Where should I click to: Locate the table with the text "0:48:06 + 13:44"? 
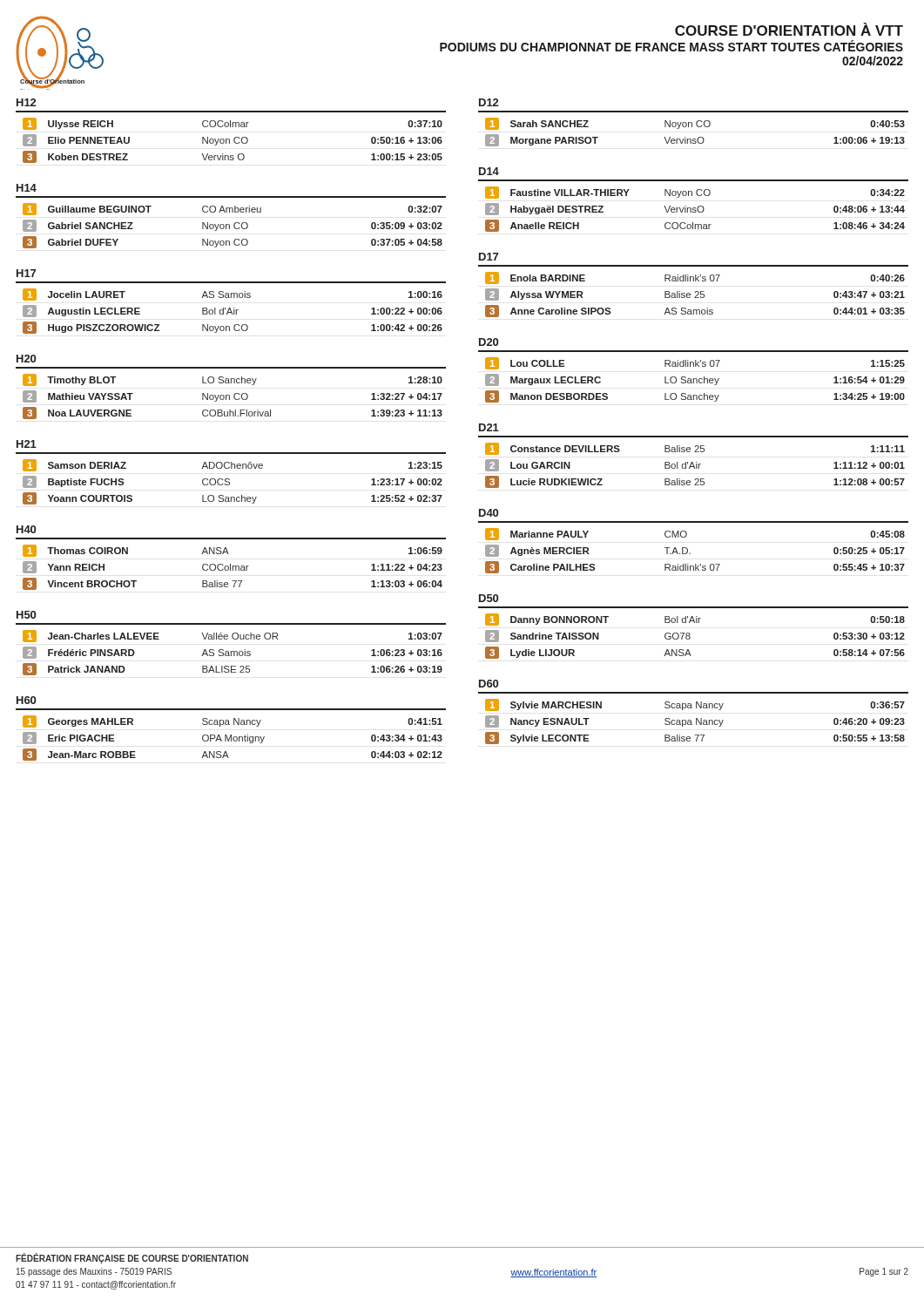693,210
